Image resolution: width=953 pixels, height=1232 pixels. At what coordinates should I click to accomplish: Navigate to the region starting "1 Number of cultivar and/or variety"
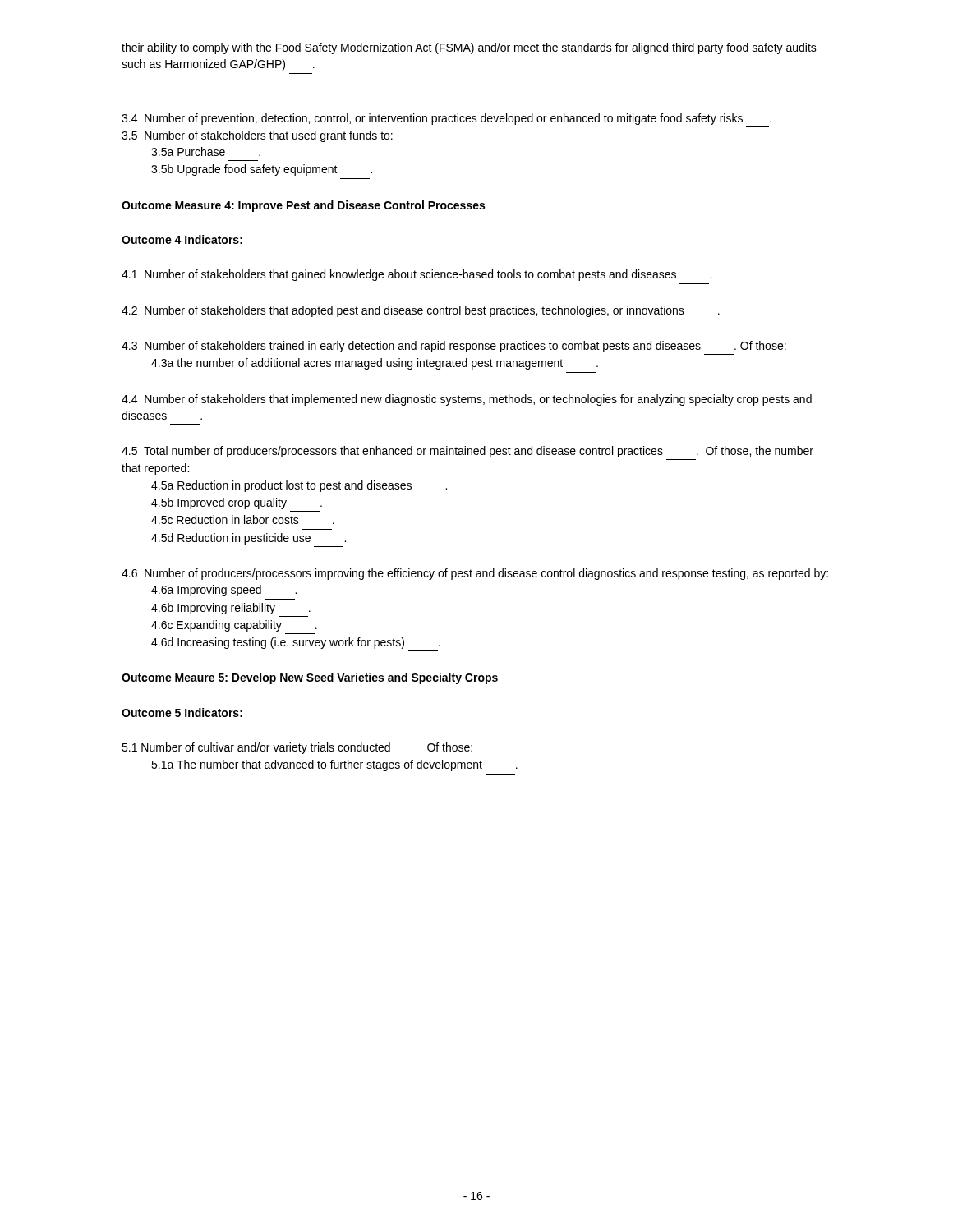click(297, 748)
